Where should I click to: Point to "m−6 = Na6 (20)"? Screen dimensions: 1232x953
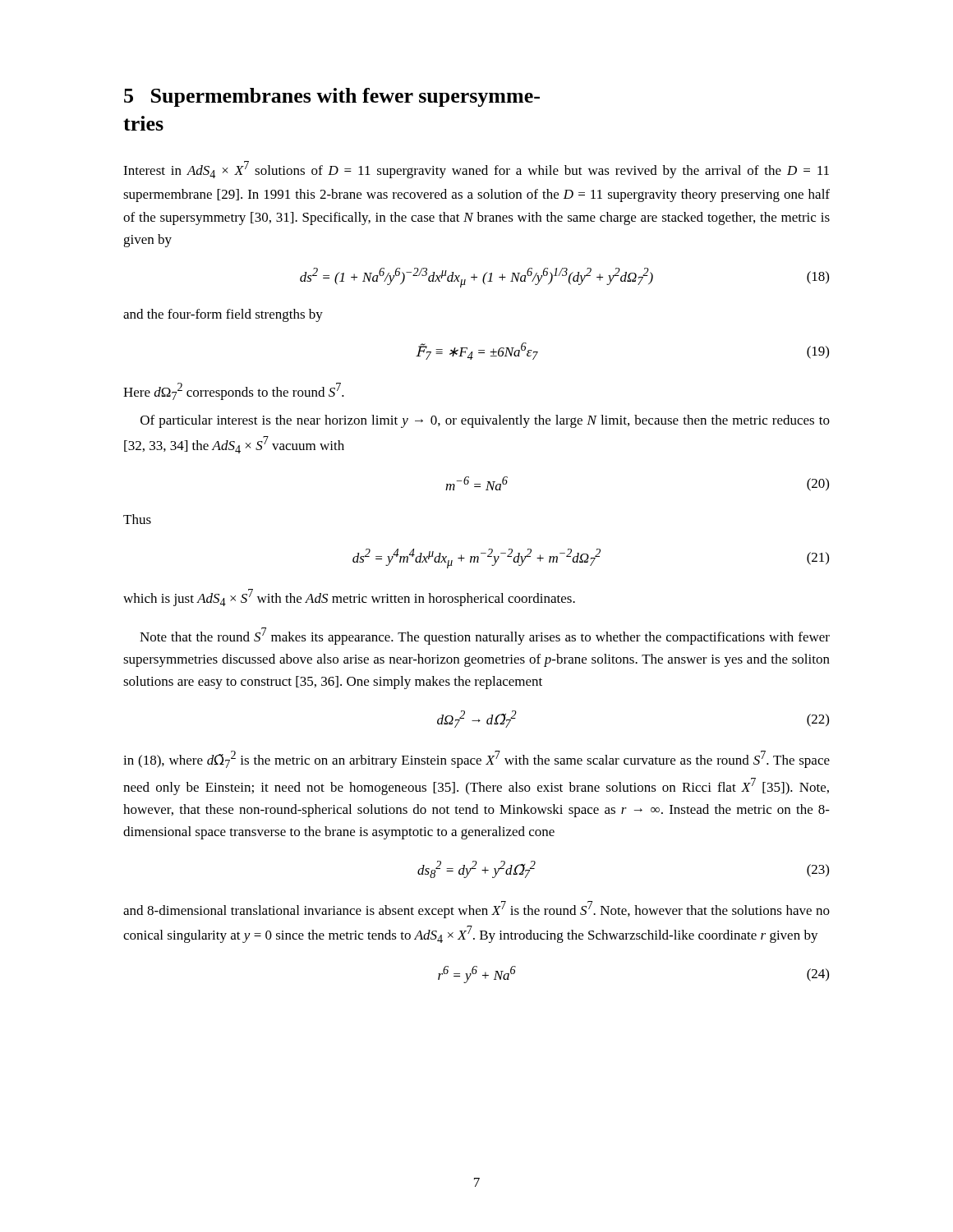tap(466, 484)
